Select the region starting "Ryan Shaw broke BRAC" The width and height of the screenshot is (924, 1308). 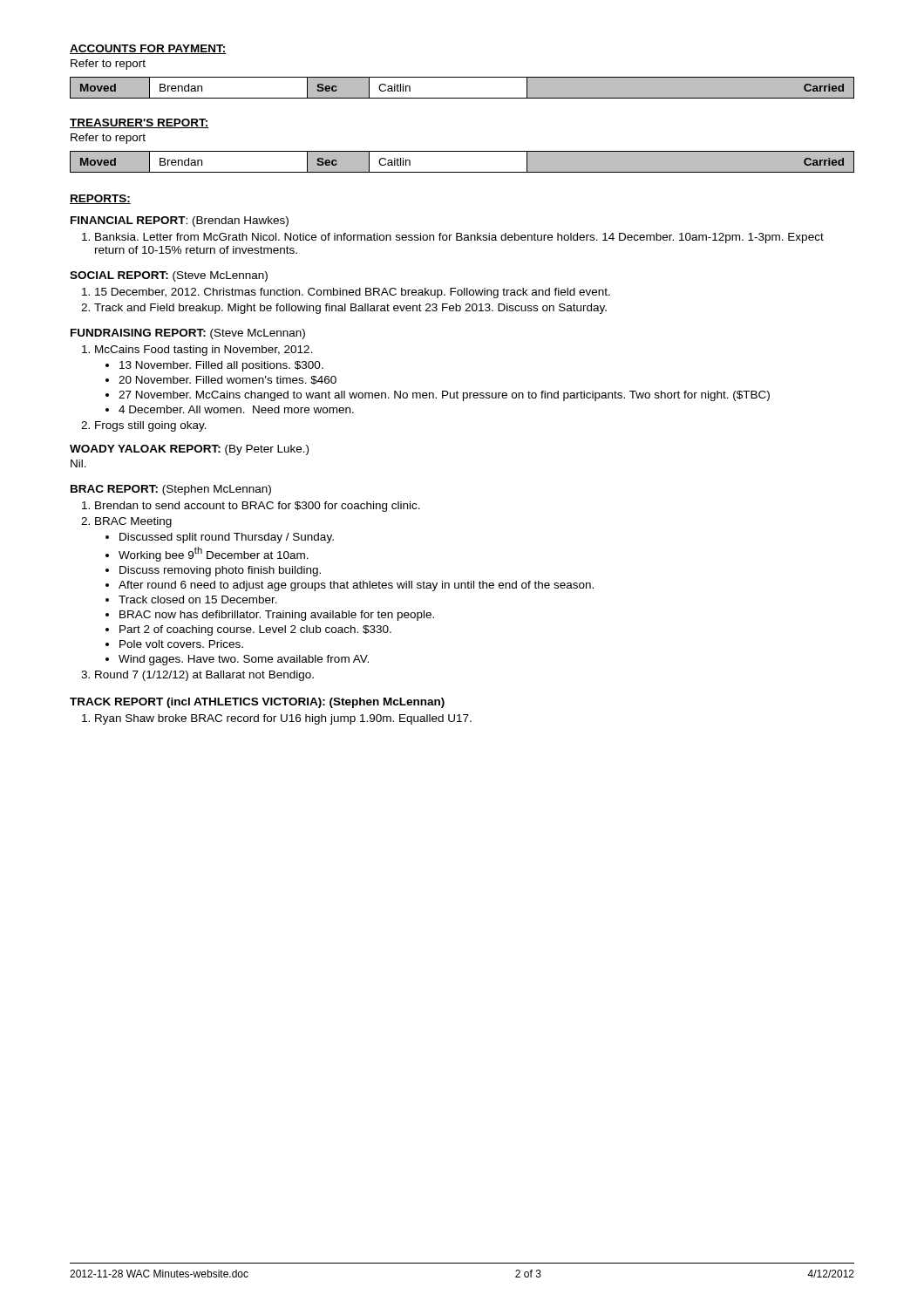point(462,718)
